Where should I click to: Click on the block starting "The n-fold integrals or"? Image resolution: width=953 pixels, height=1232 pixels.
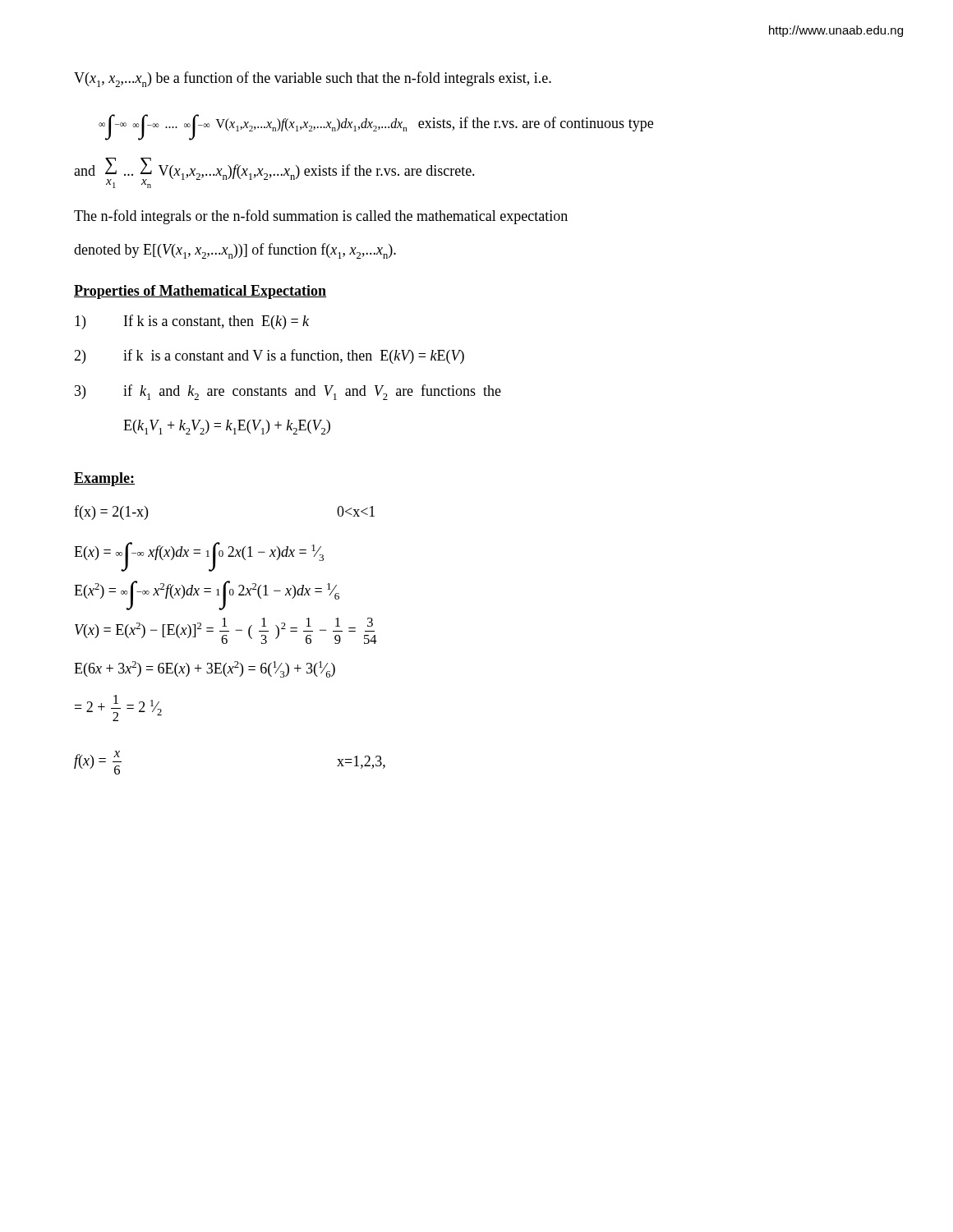(321, 216)
